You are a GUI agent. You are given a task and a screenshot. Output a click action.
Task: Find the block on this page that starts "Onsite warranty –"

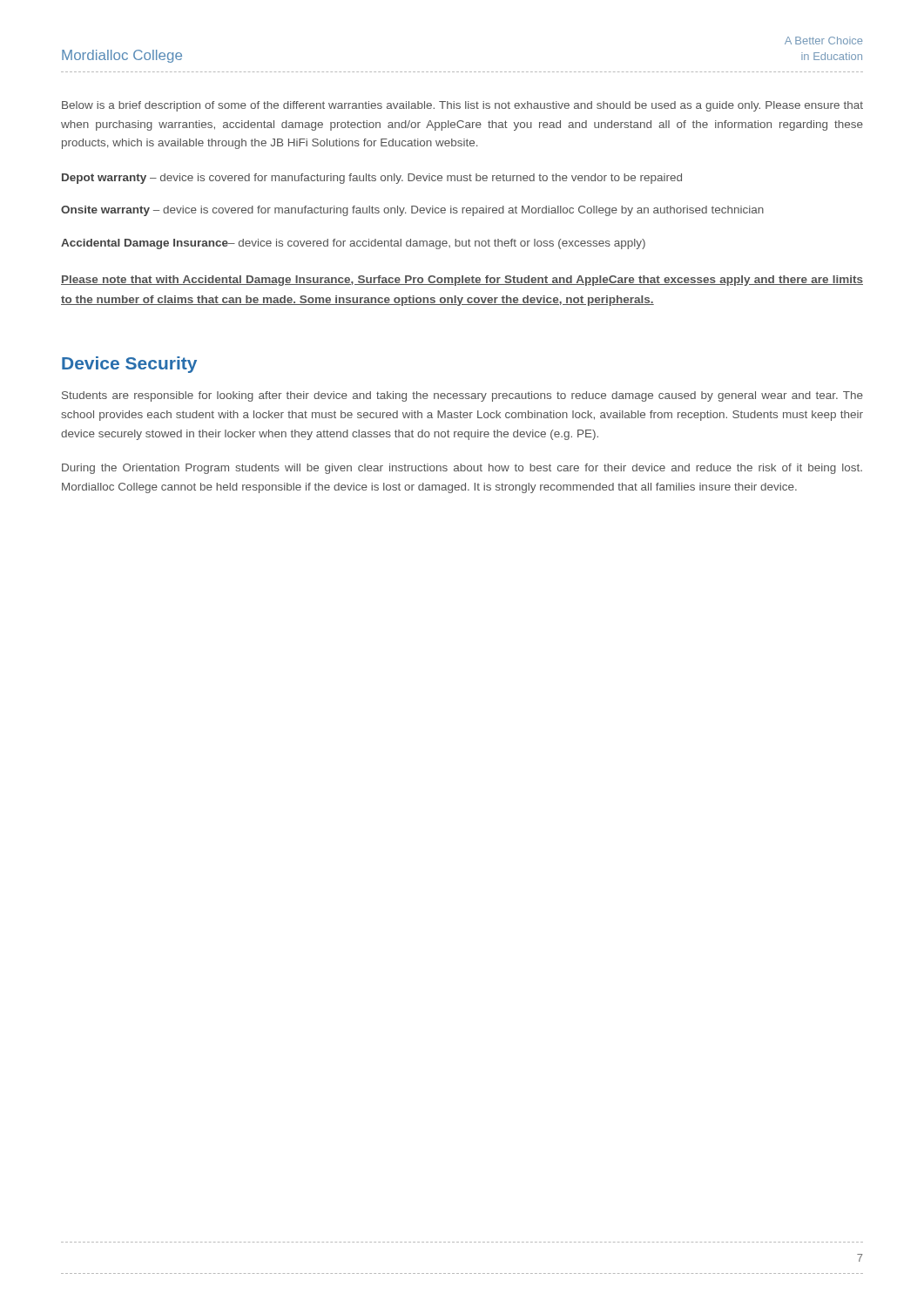click(x=412, y=210)
